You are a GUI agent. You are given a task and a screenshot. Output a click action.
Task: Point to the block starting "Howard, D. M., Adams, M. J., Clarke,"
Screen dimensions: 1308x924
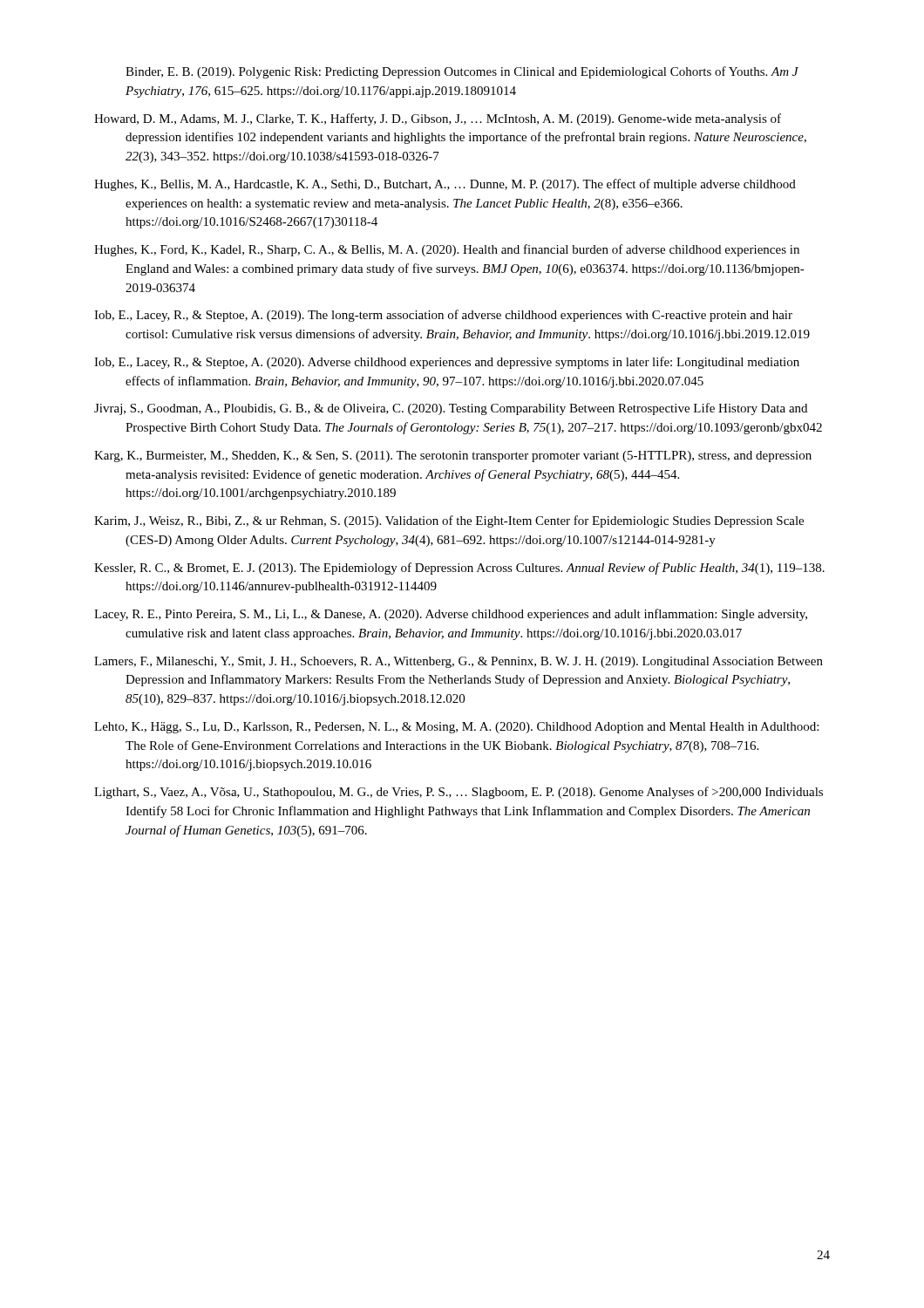[x=450, y=137]
